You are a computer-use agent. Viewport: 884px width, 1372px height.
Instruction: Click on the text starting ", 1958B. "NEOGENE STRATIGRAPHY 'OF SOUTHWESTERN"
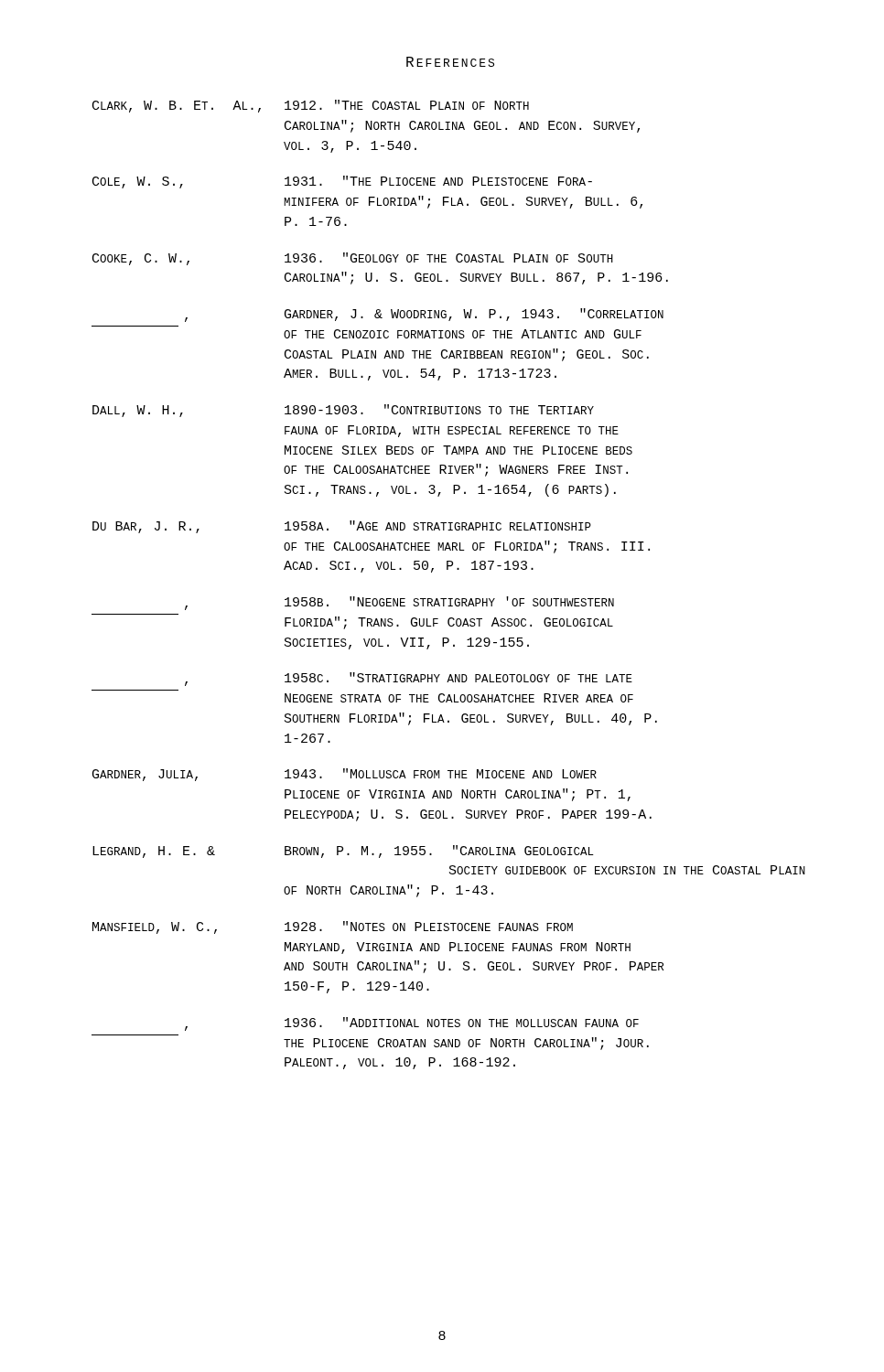coord(451,624)
